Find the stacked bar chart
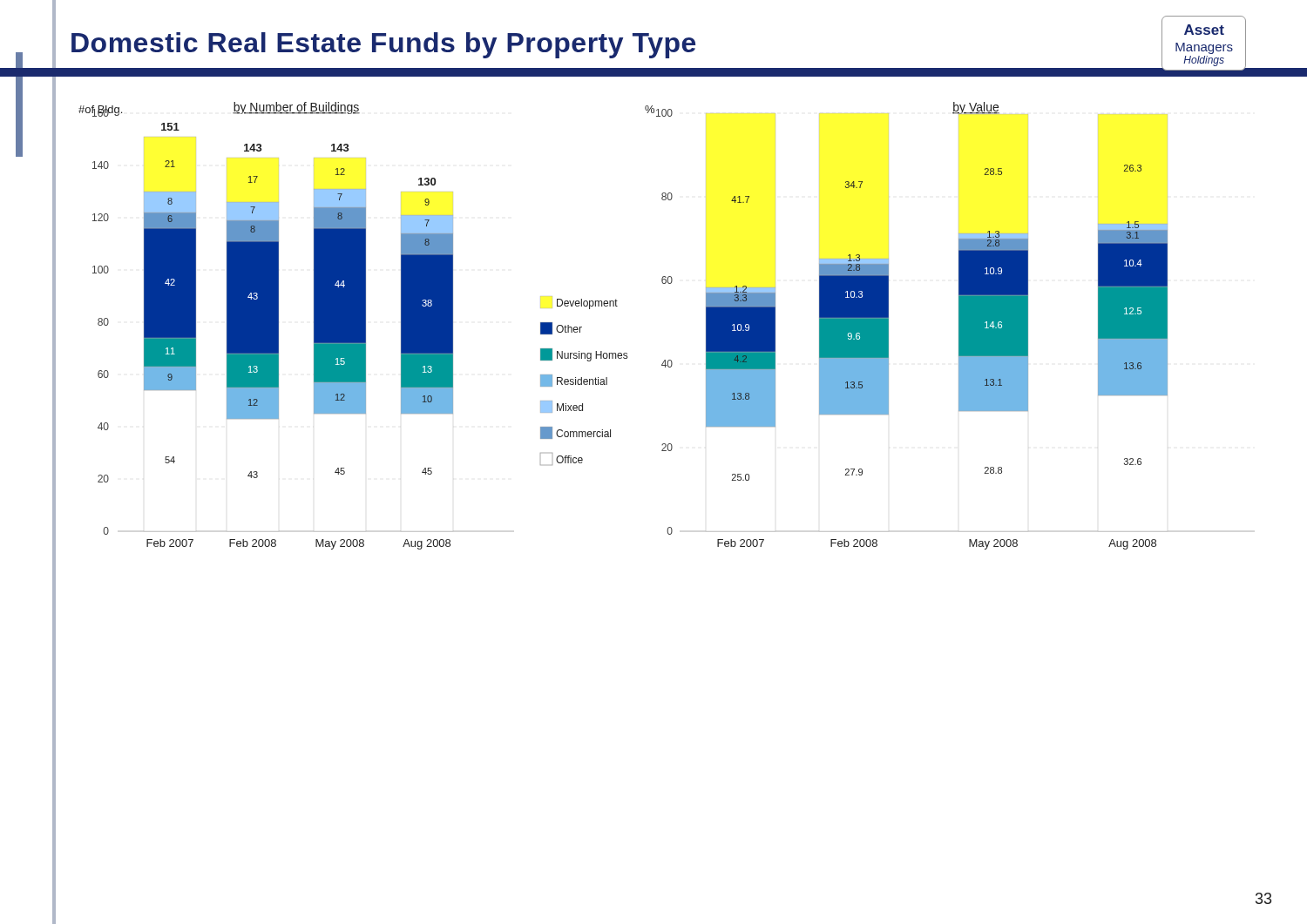The image size is (1307, 924). pyautogui.click(x=662, y=414)
